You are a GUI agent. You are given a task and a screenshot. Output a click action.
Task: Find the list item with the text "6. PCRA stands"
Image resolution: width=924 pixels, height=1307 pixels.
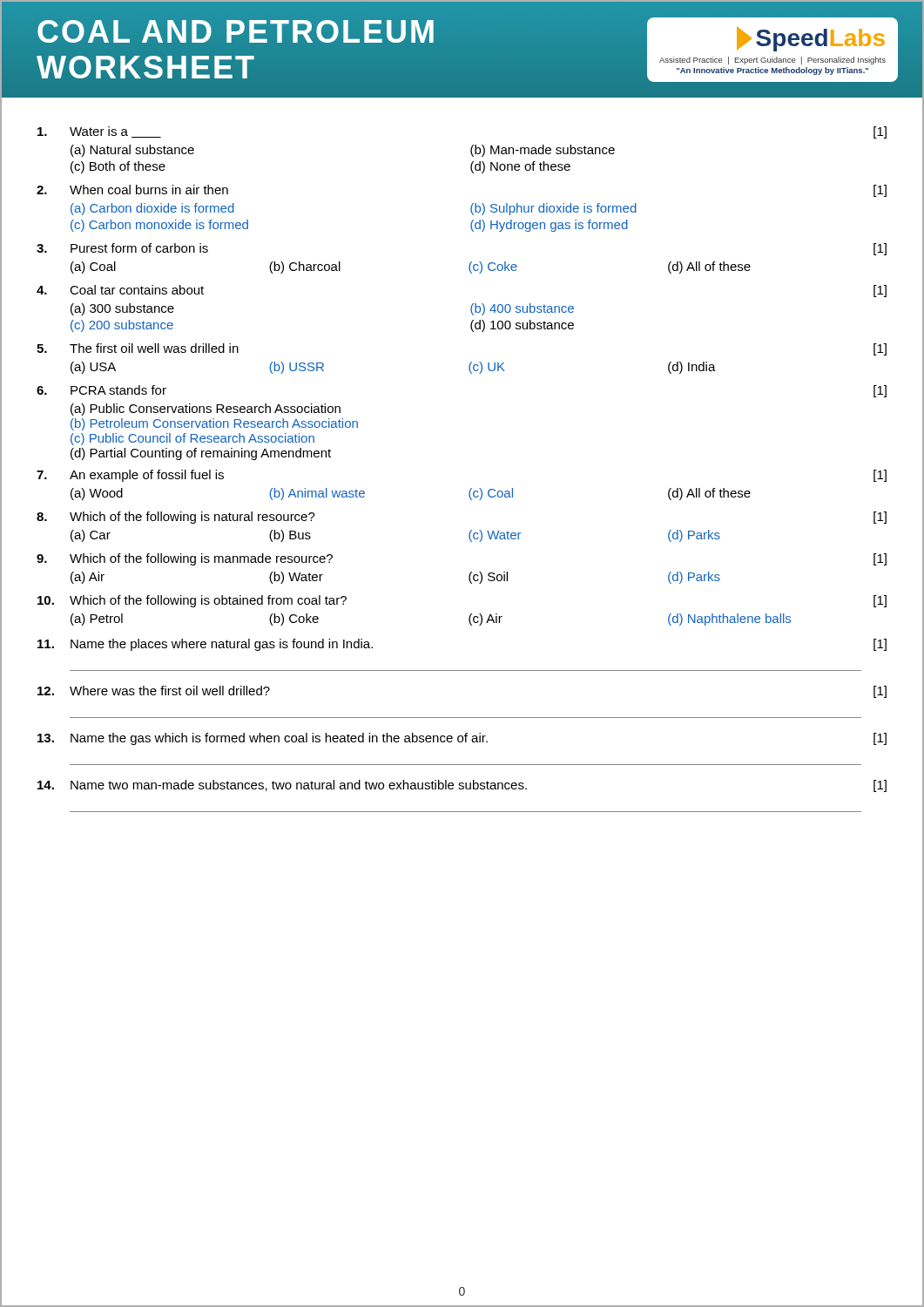(x=117, y=391)
